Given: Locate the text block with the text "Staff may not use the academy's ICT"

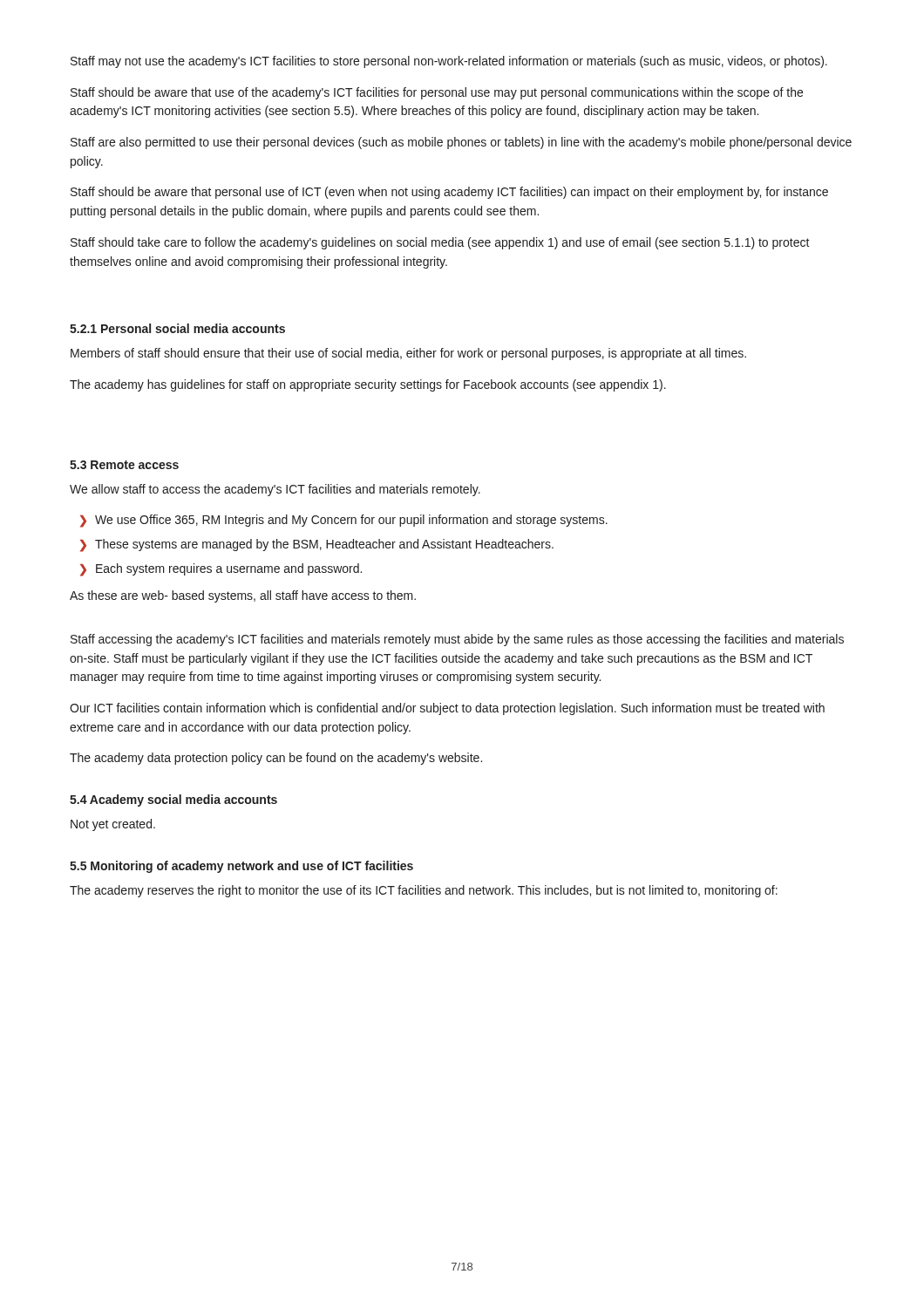Looking at the screenshot, I should click(x=449, y=61).
